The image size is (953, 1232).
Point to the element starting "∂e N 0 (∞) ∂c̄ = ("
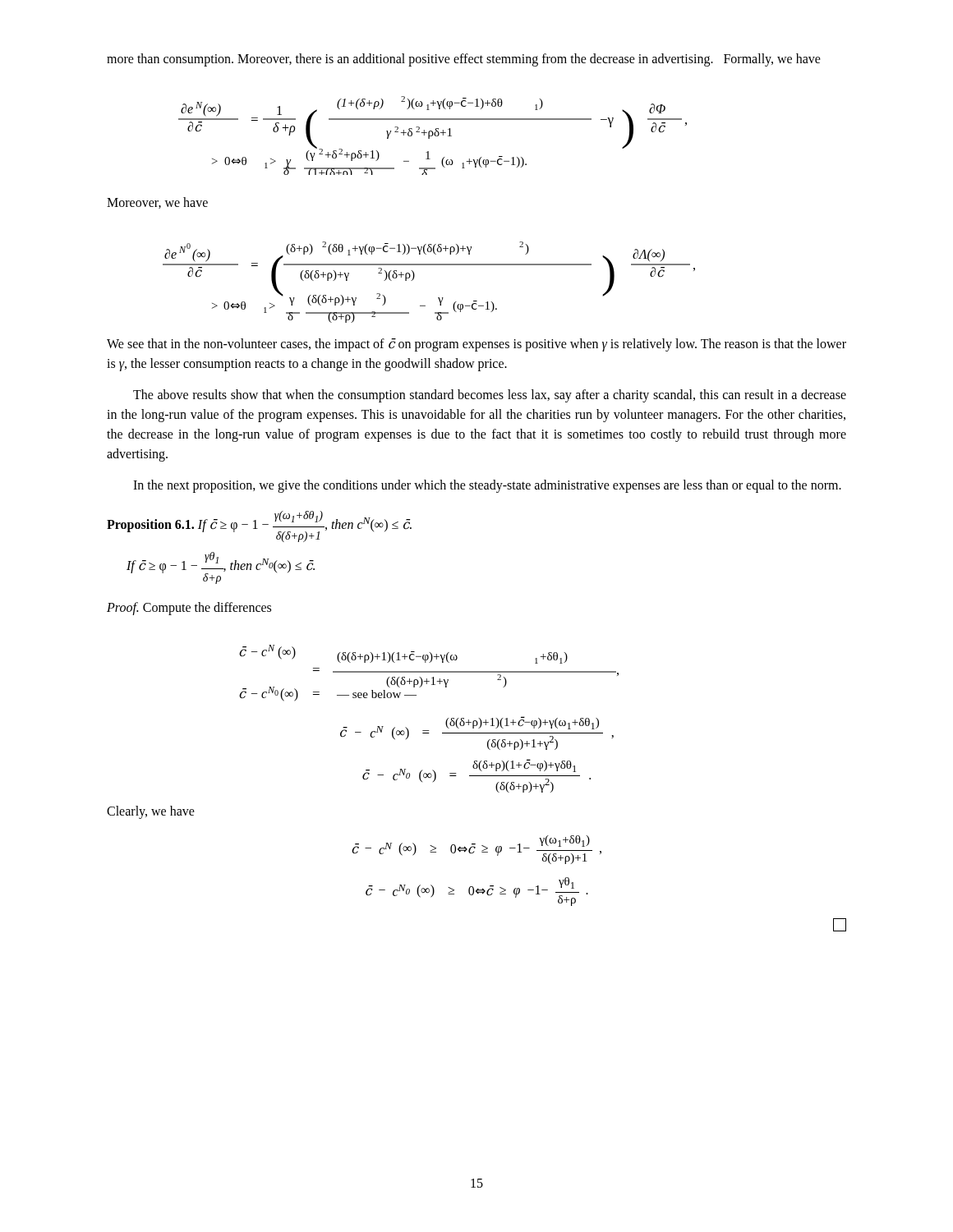(x=476, y=275)
